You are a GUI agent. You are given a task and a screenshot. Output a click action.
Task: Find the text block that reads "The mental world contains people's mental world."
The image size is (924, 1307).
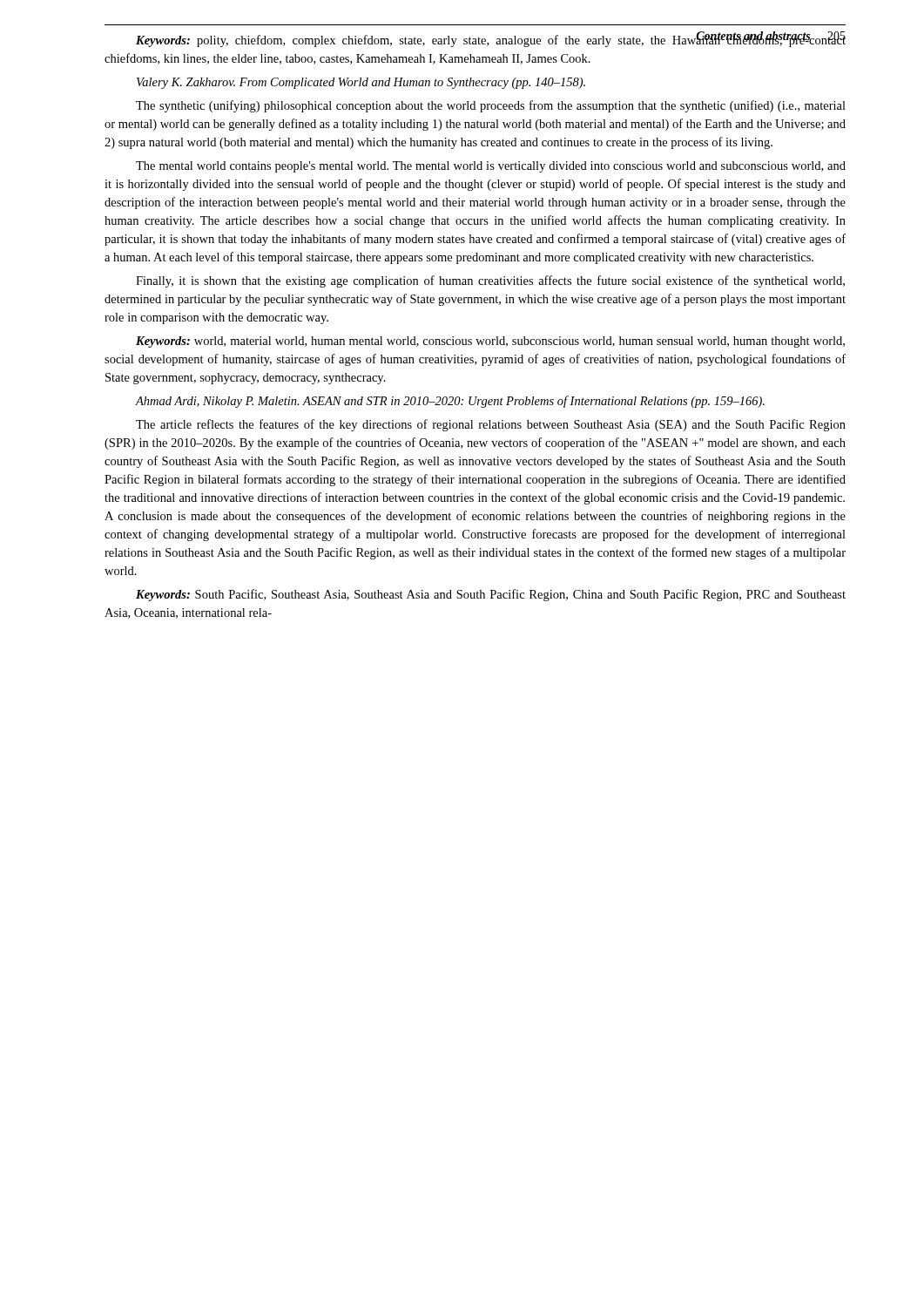tap(475, 212)
